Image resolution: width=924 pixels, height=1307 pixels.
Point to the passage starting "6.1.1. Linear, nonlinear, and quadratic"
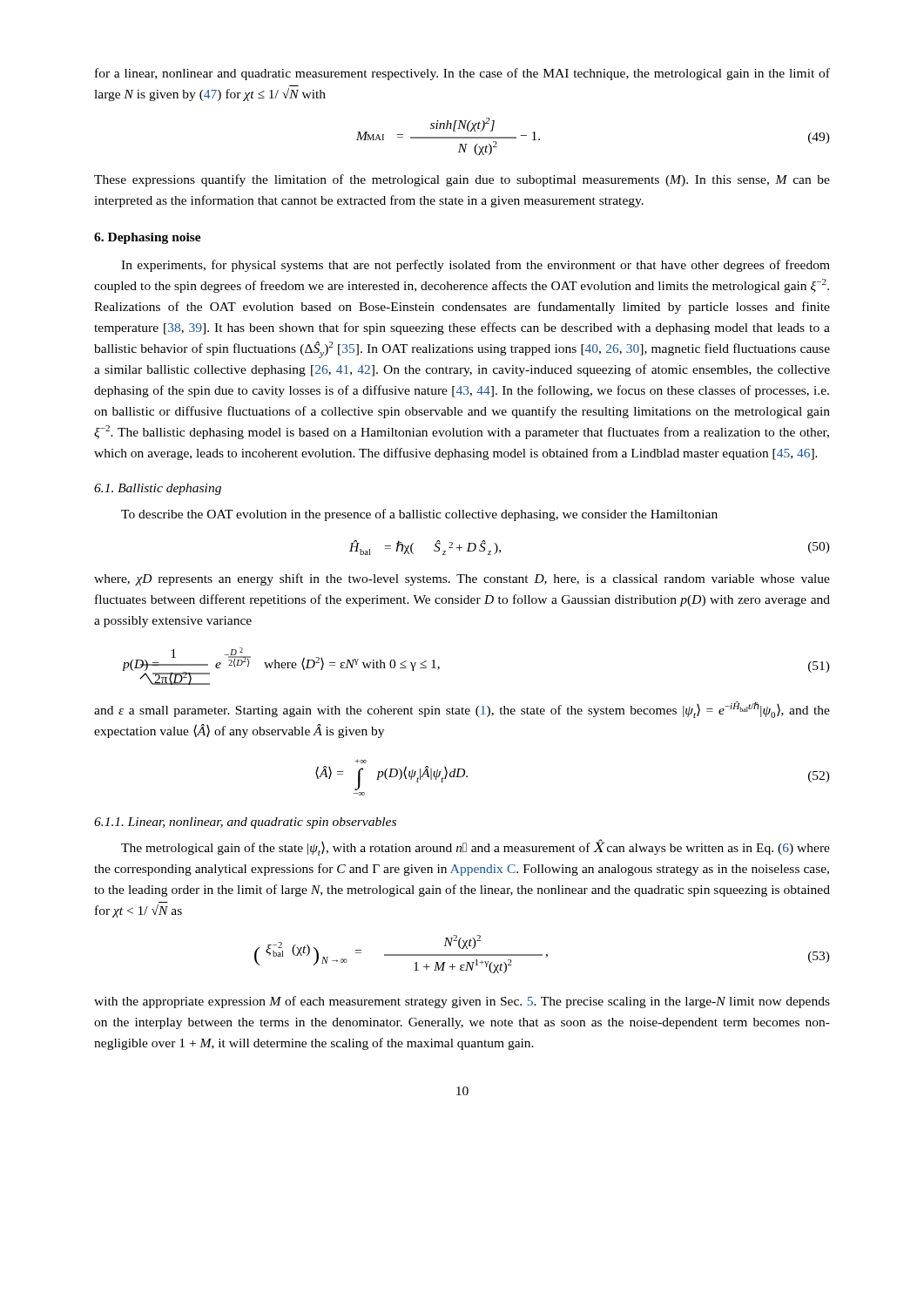point(245,823)
